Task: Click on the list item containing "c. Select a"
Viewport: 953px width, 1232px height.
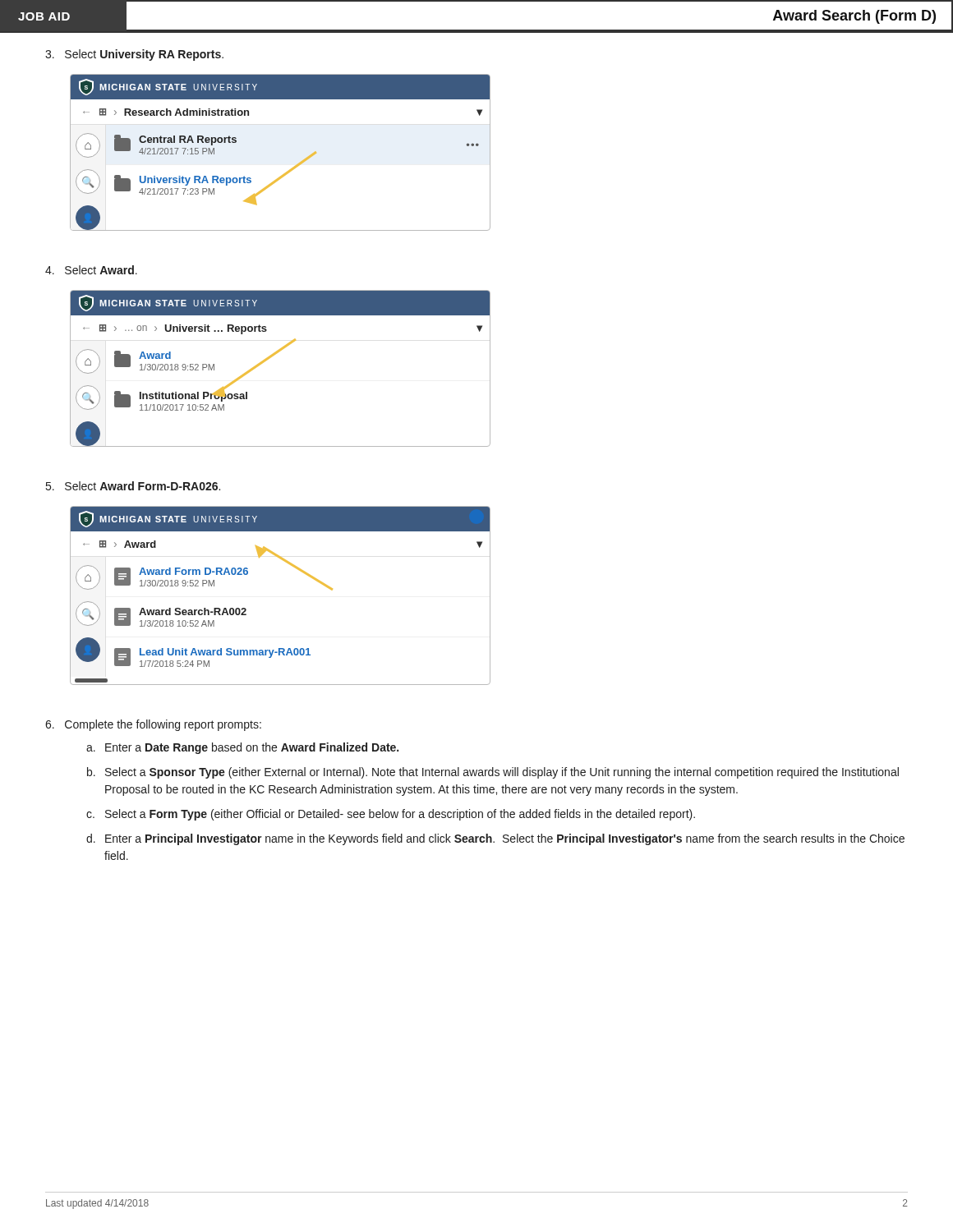Action: (x=391, y=815)
